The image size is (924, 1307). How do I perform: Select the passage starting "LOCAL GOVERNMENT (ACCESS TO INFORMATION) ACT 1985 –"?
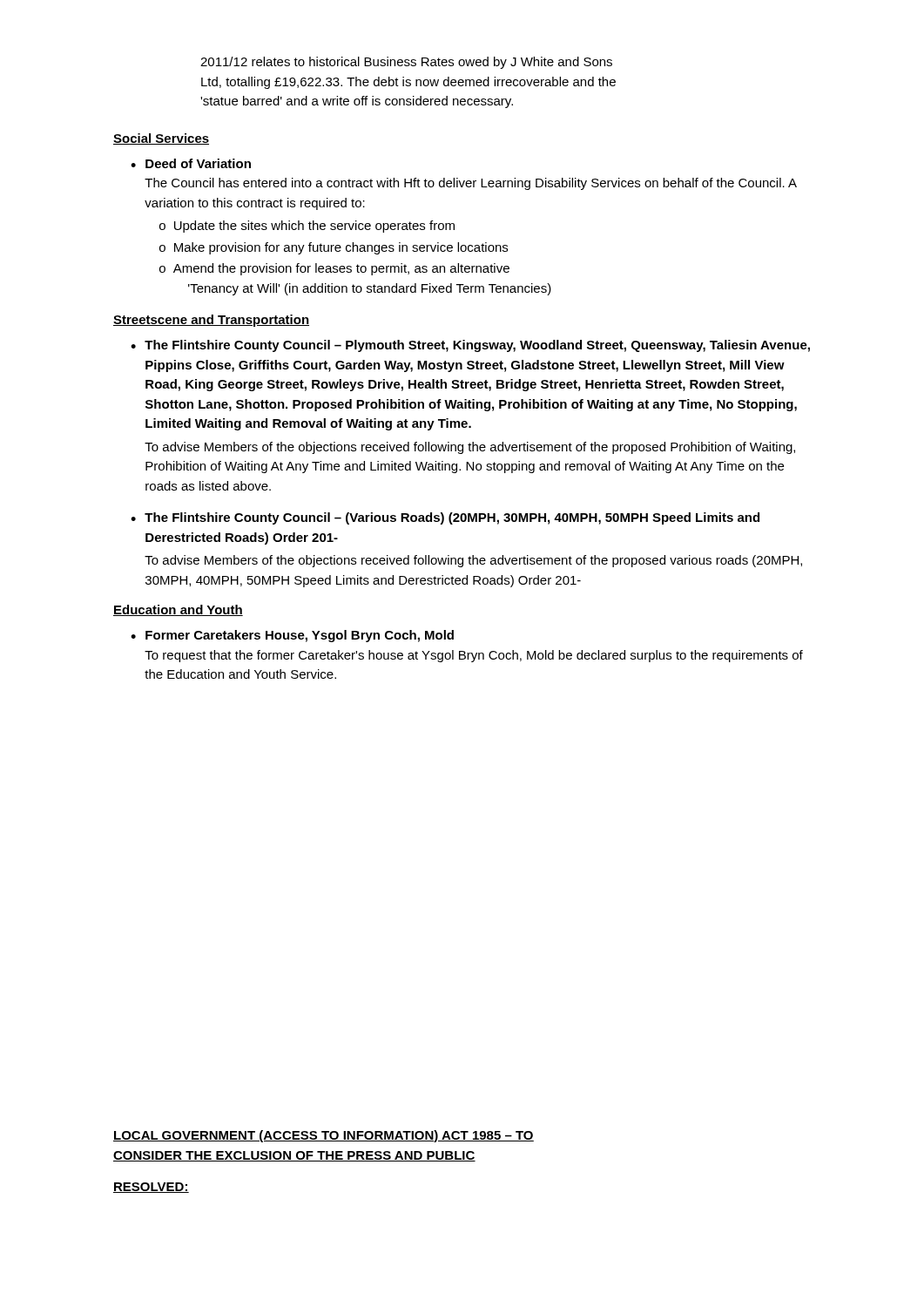(323, 1145)
